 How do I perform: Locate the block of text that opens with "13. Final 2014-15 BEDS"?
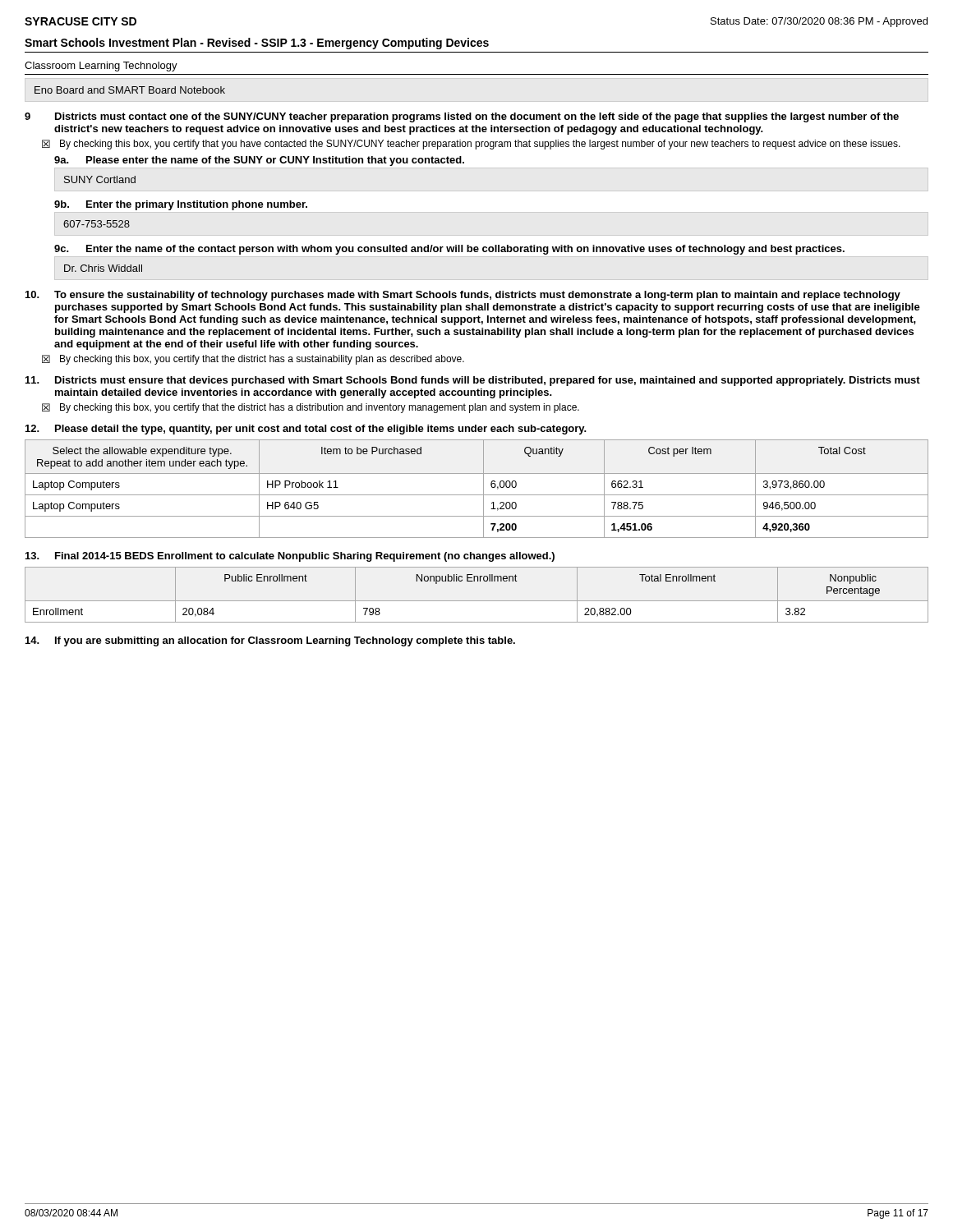(x=476, y=556)
